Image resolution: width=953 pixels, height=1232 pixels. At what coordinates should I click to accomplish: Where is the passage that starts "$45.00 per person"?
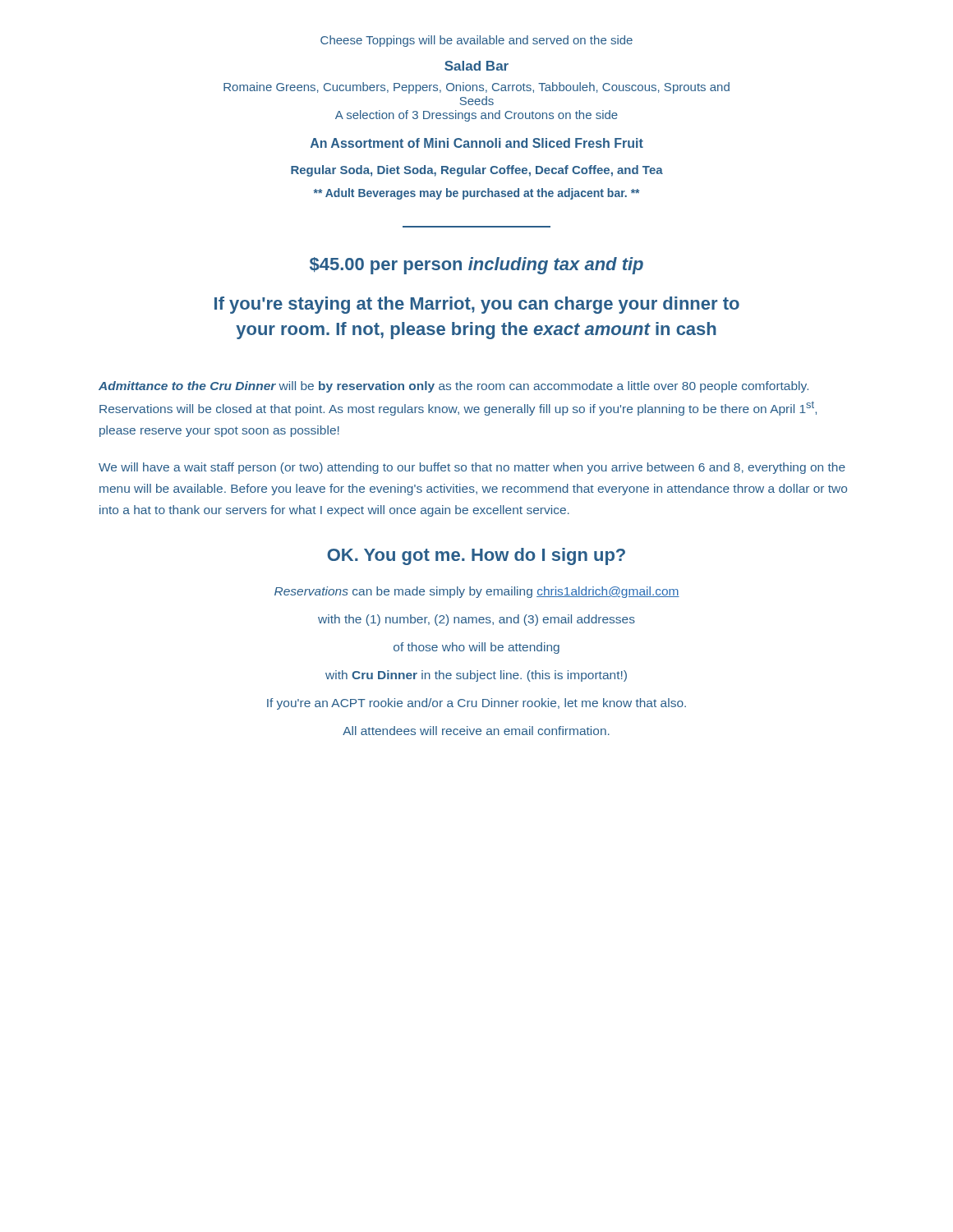pos(476,264)
